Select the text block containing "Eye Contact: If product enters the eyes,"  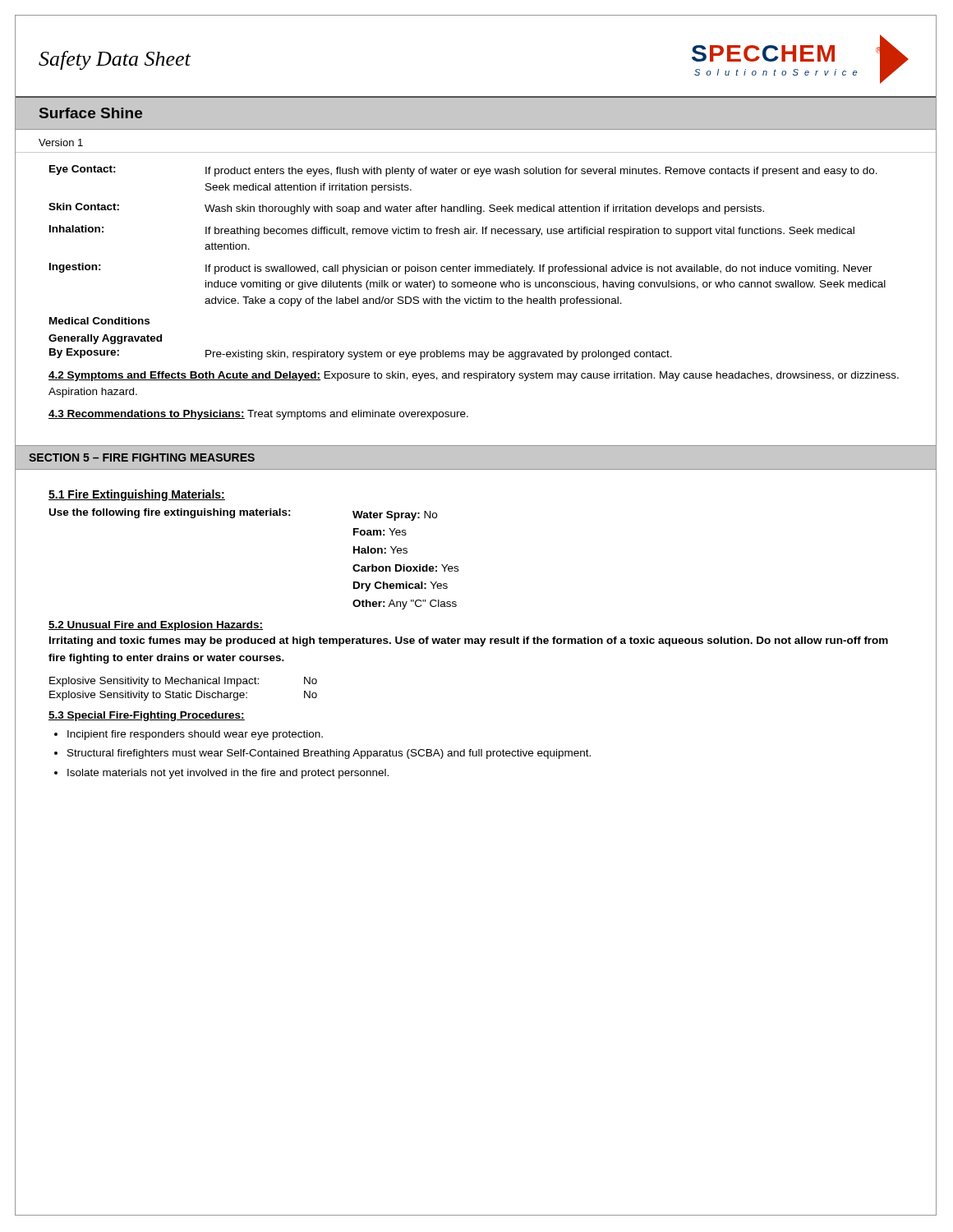point(476,179)
